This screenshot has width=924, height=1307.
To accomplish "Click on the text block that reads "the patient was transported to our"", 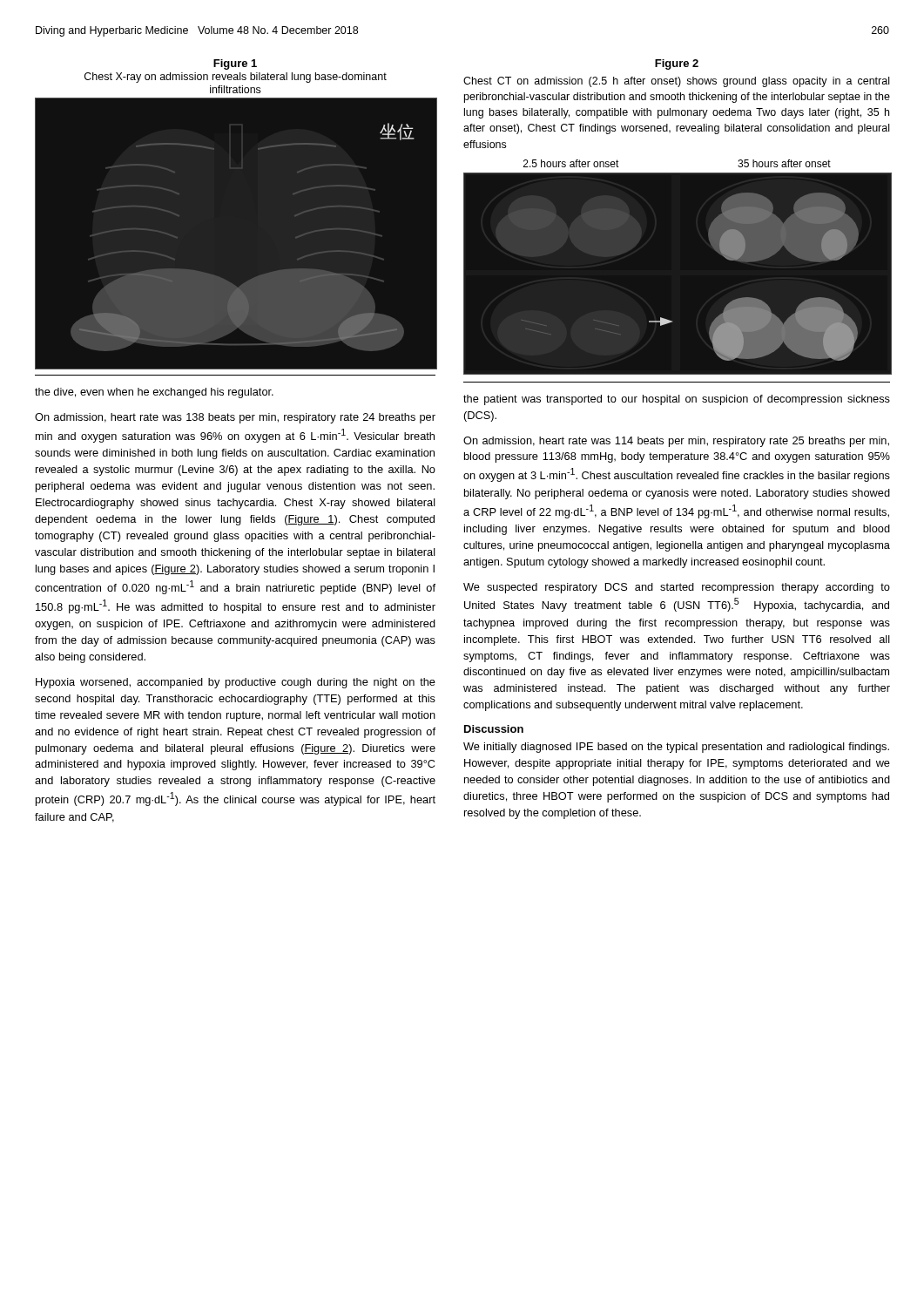I will (677, 407).
